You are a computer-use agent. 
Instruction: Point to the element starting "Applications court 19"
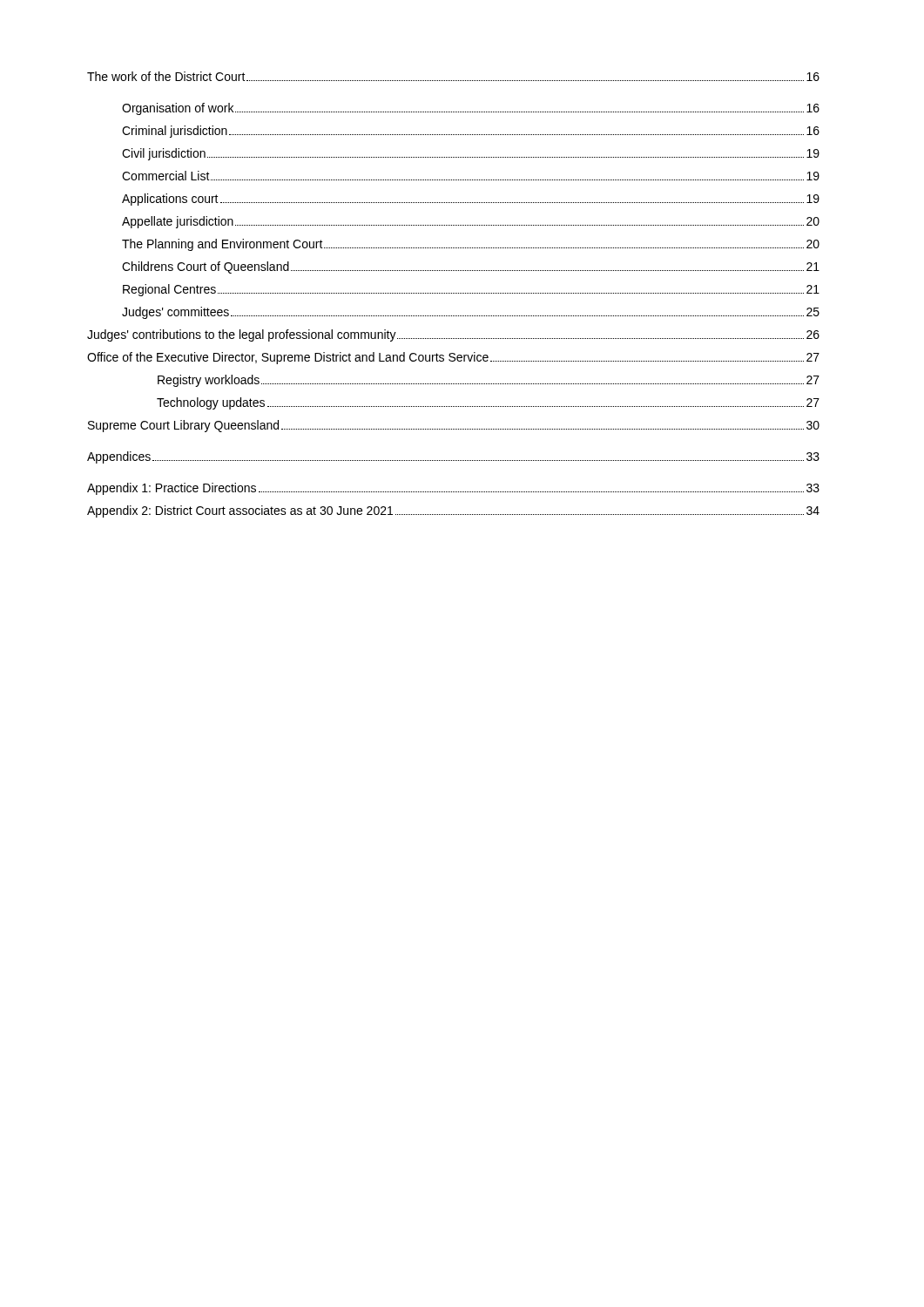471,199
